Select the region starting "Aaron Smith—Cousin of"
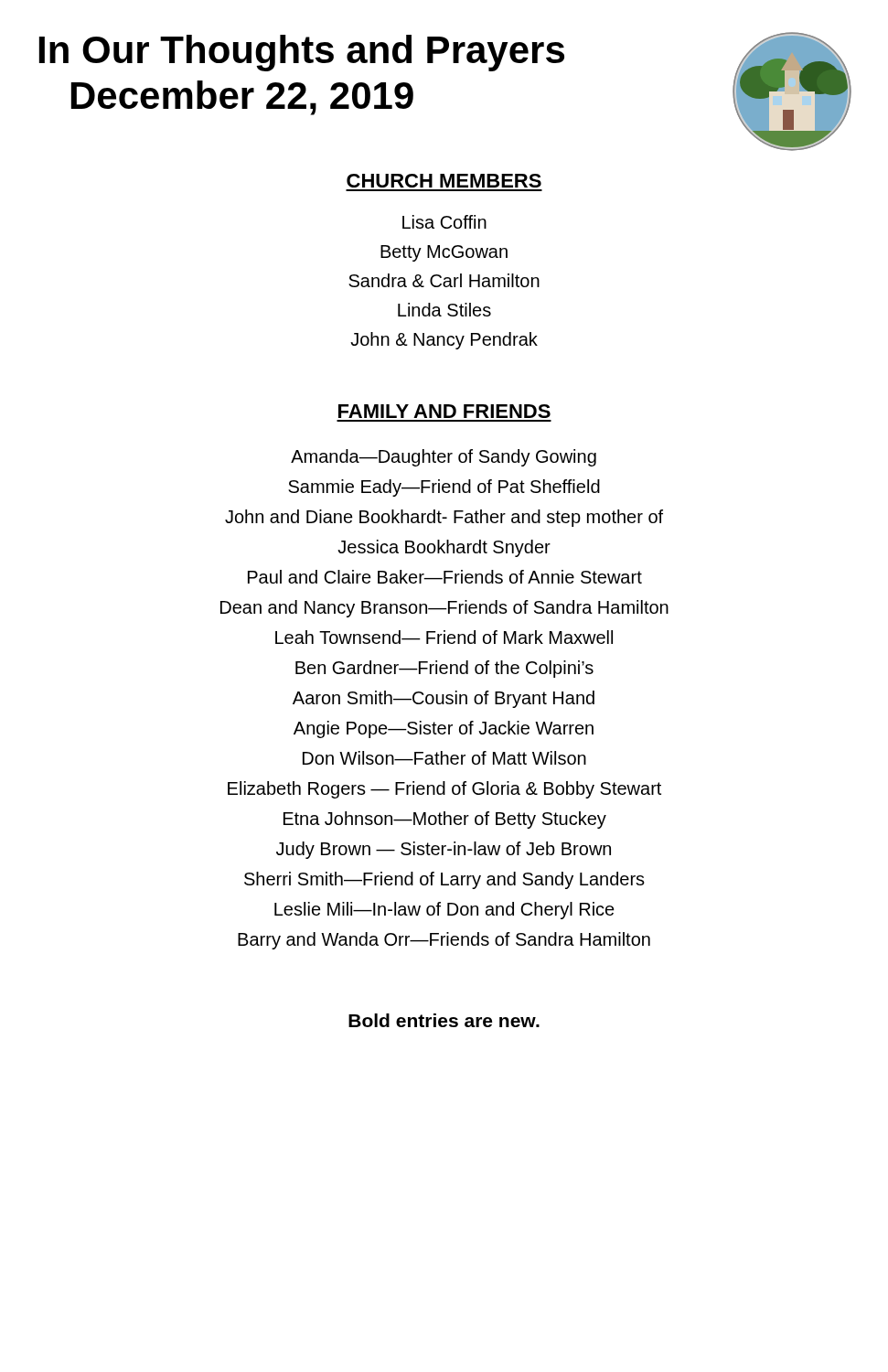The width and height of the screenshot is (888, 1372). click(444, 698)
